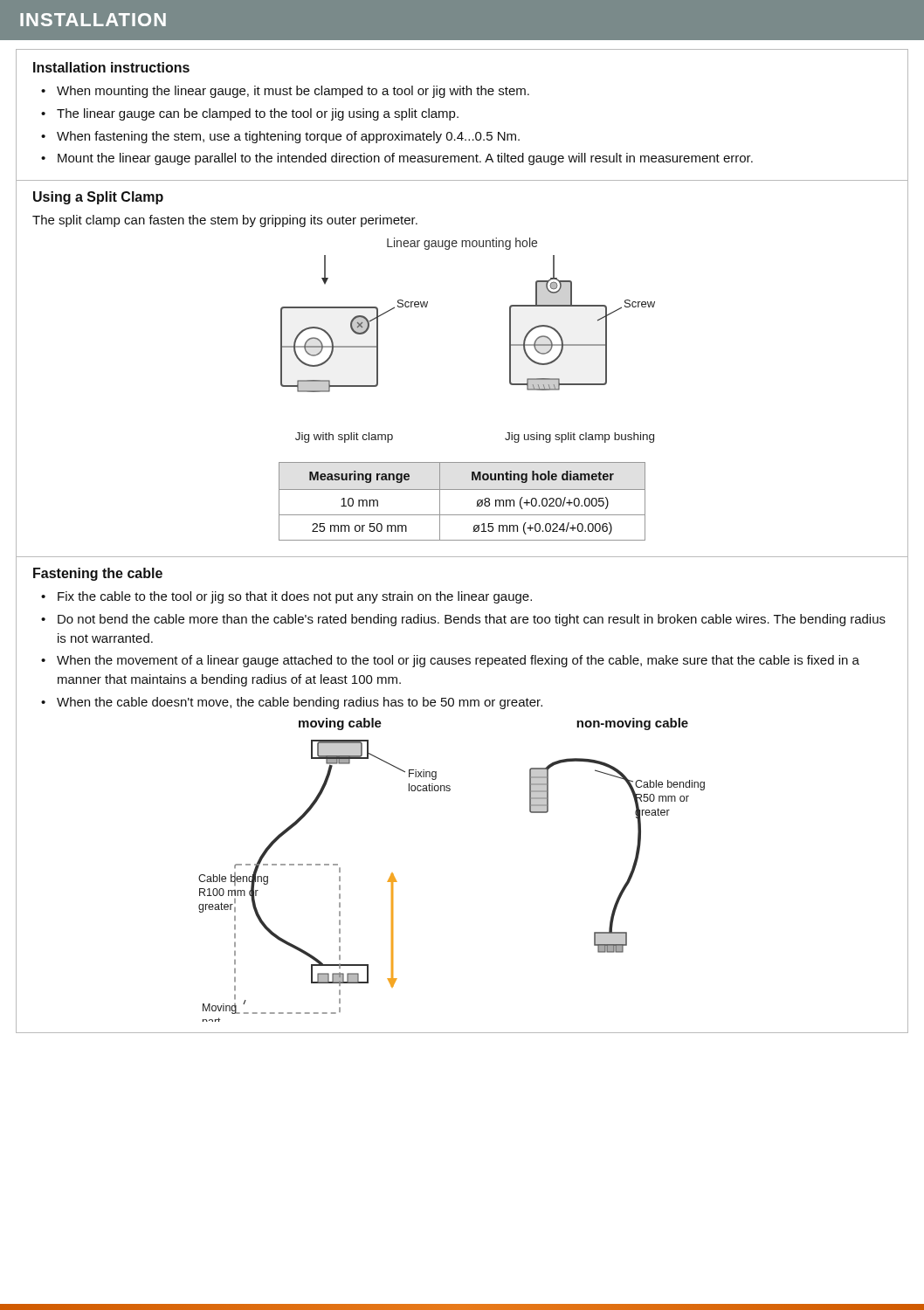Locate the caption that says "Linear gauge mounting hole"
This screenshot has width=924, height=1310.
click(x=462, y=243)
